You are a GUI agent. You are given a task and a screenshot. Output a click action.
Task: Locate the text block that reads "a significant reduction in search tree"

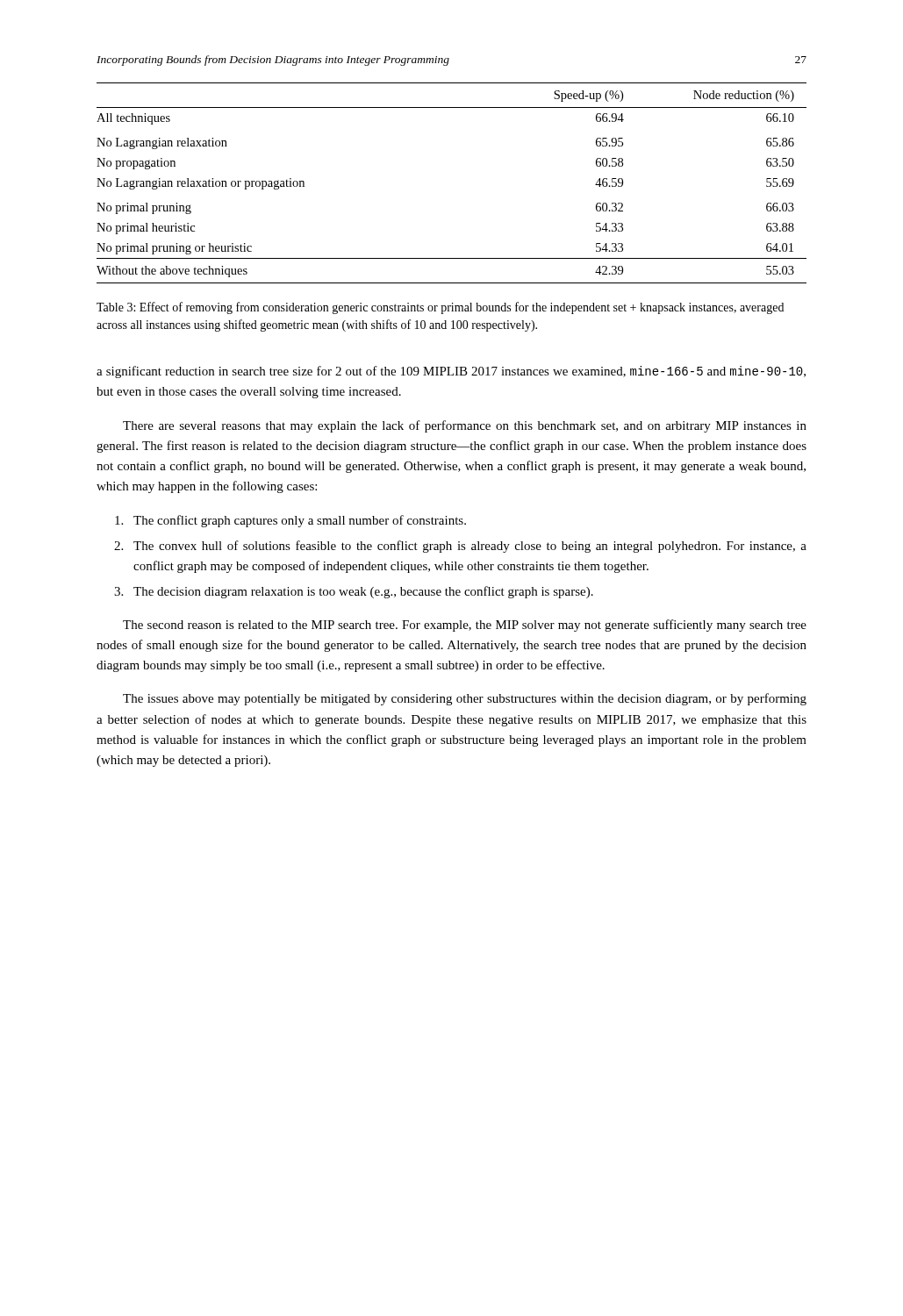[x=452, y=381]
